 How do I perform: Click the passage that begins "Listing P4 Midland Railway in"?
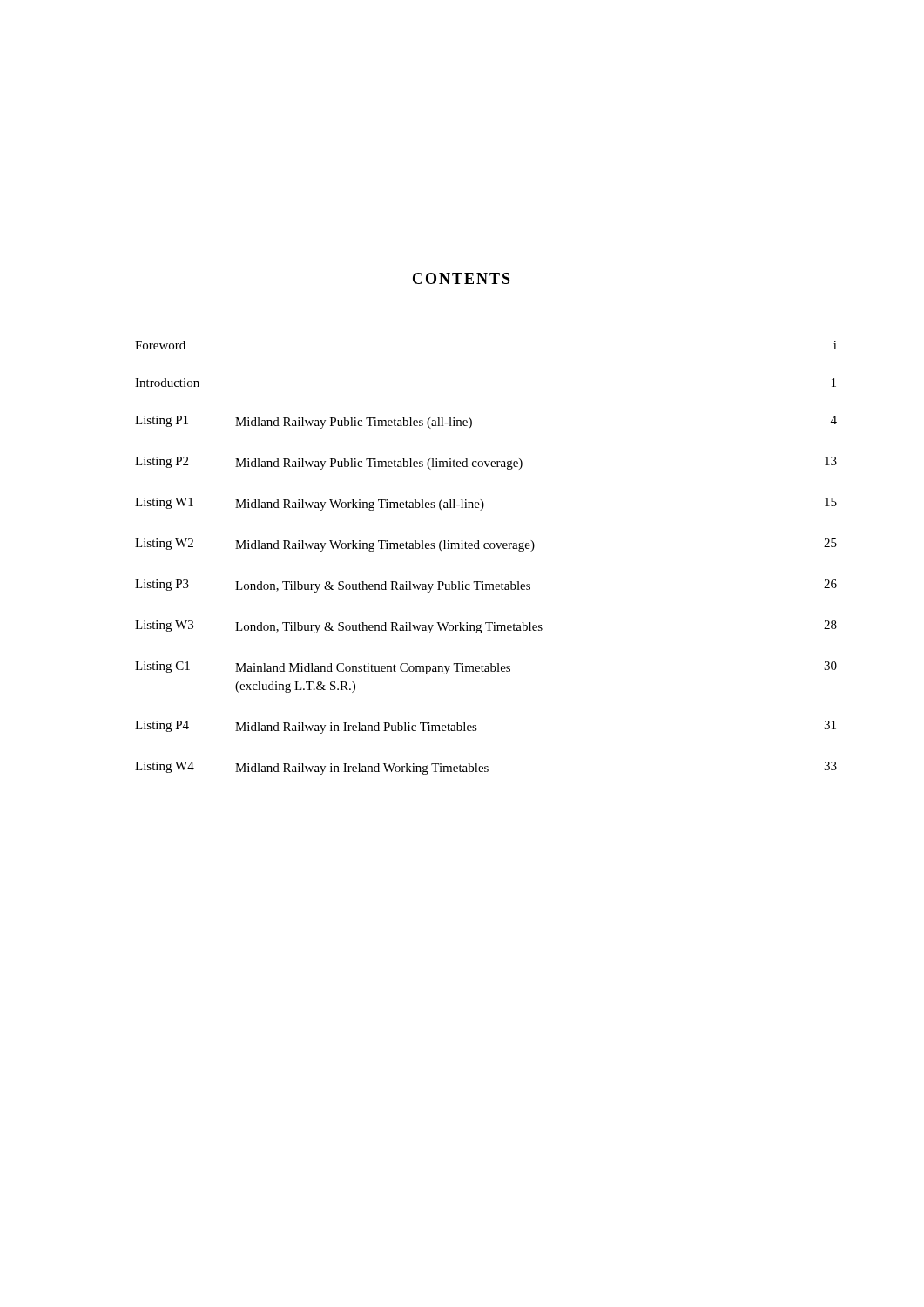coord(486,727)
